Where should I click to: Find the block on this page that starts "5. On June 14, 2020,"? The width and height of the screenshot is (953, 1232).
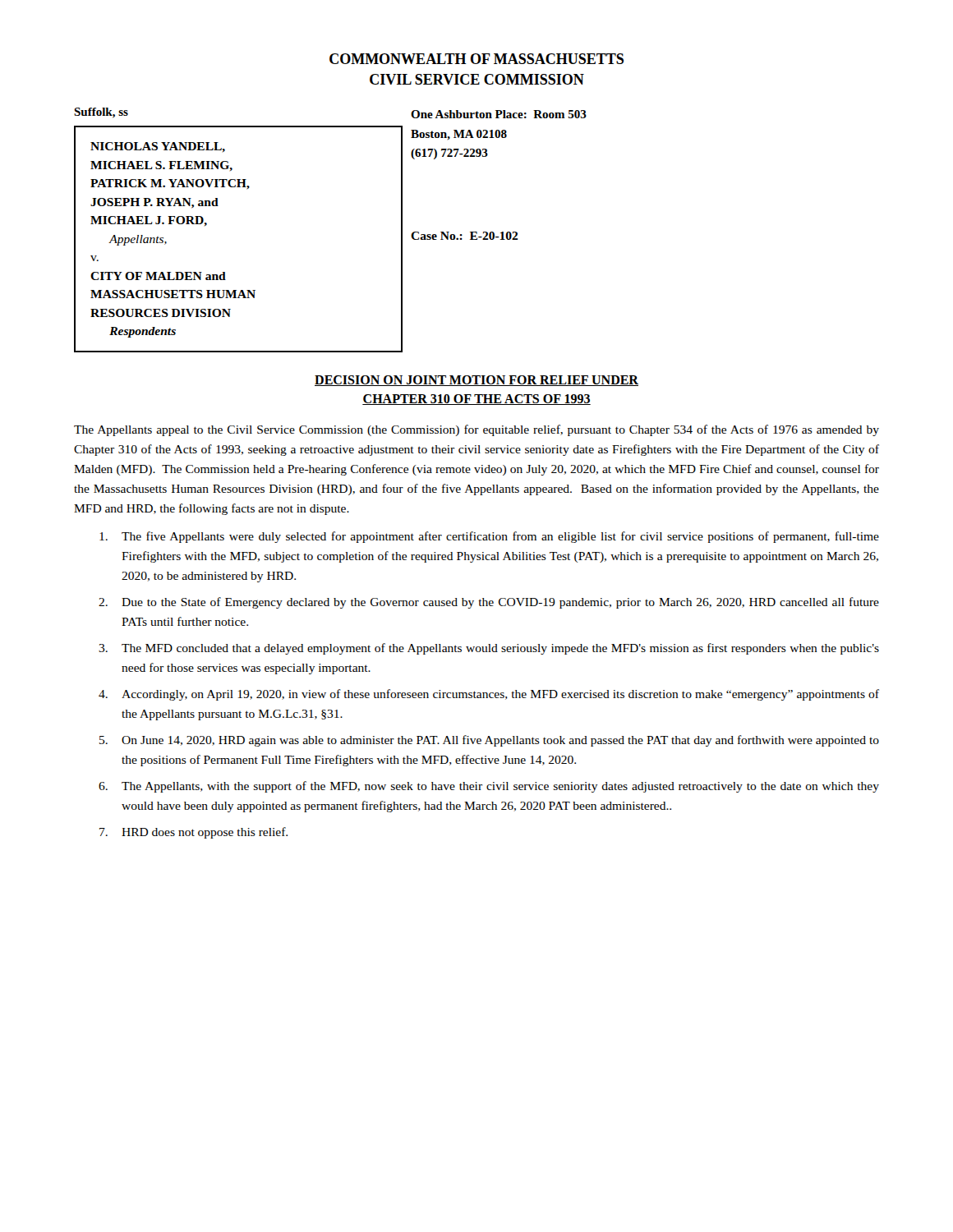[x=489, y=750]
